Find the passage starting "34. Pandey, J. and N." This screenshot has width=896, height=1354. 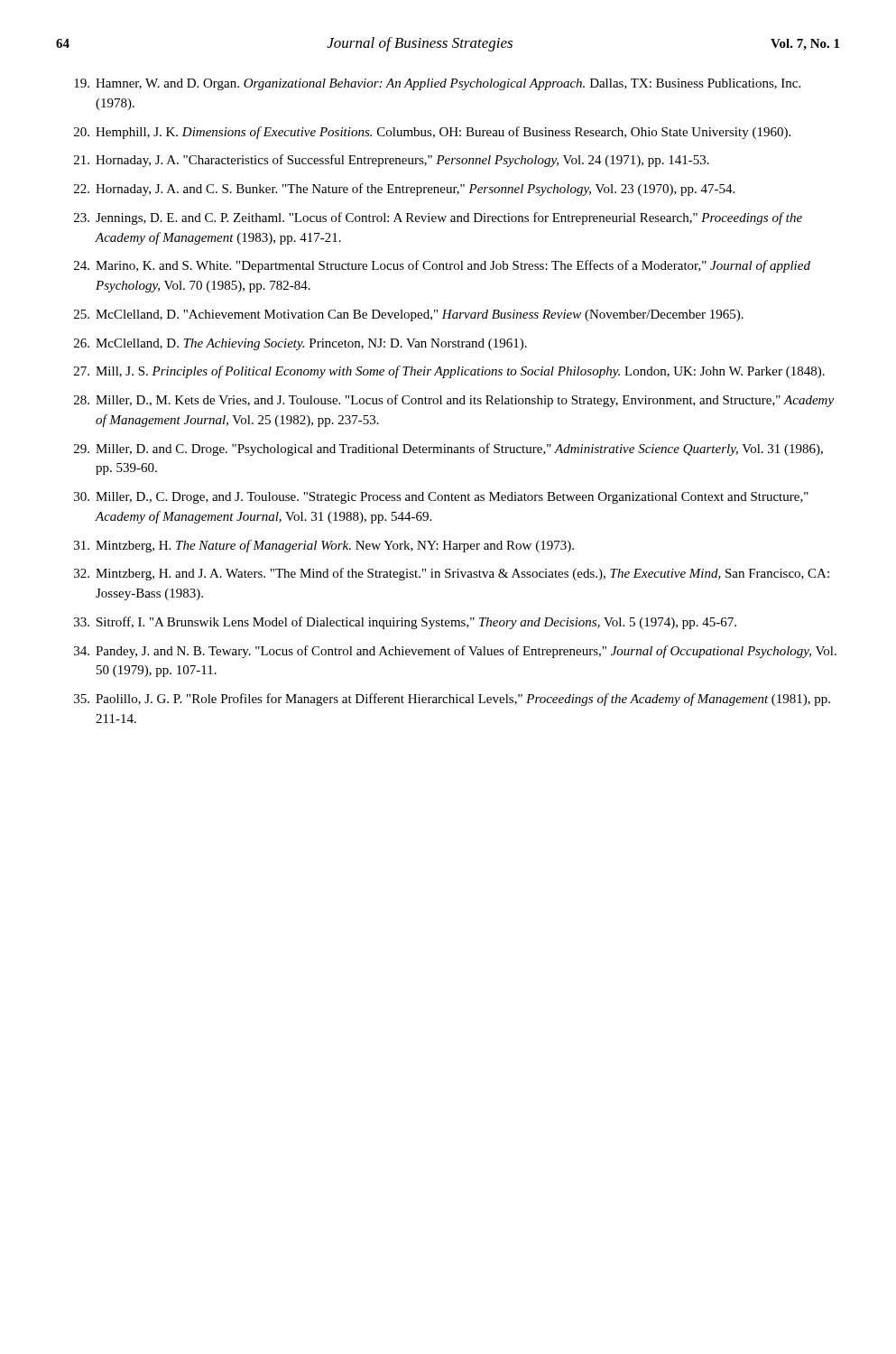click(x=448, y=661)
